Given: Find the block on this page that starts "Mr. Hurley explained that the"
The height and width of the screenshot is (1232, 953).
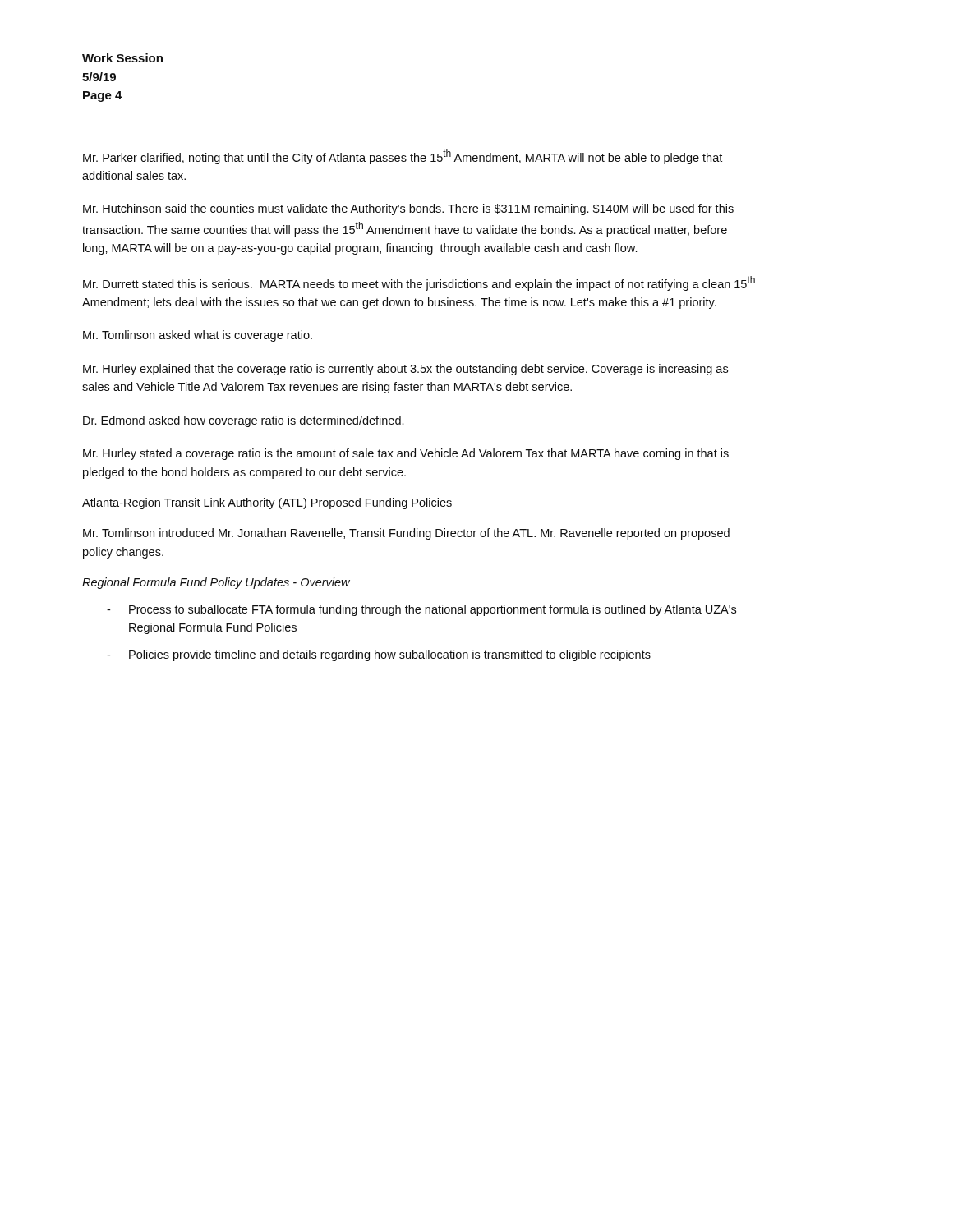Looking at the screenshot, I should tap(405, 378).
